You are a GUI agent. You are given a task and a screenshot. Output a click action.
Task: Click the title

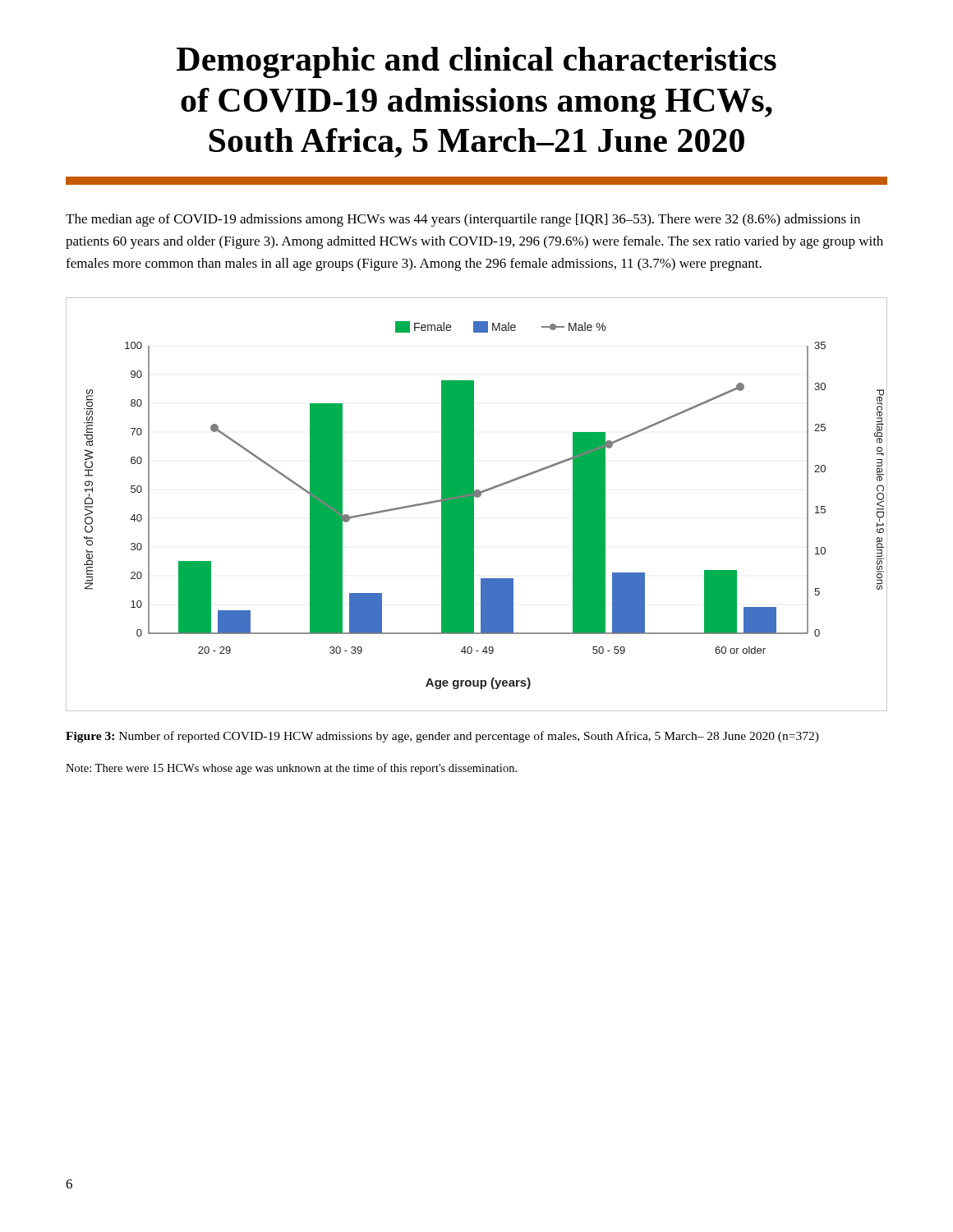[476, 100]
